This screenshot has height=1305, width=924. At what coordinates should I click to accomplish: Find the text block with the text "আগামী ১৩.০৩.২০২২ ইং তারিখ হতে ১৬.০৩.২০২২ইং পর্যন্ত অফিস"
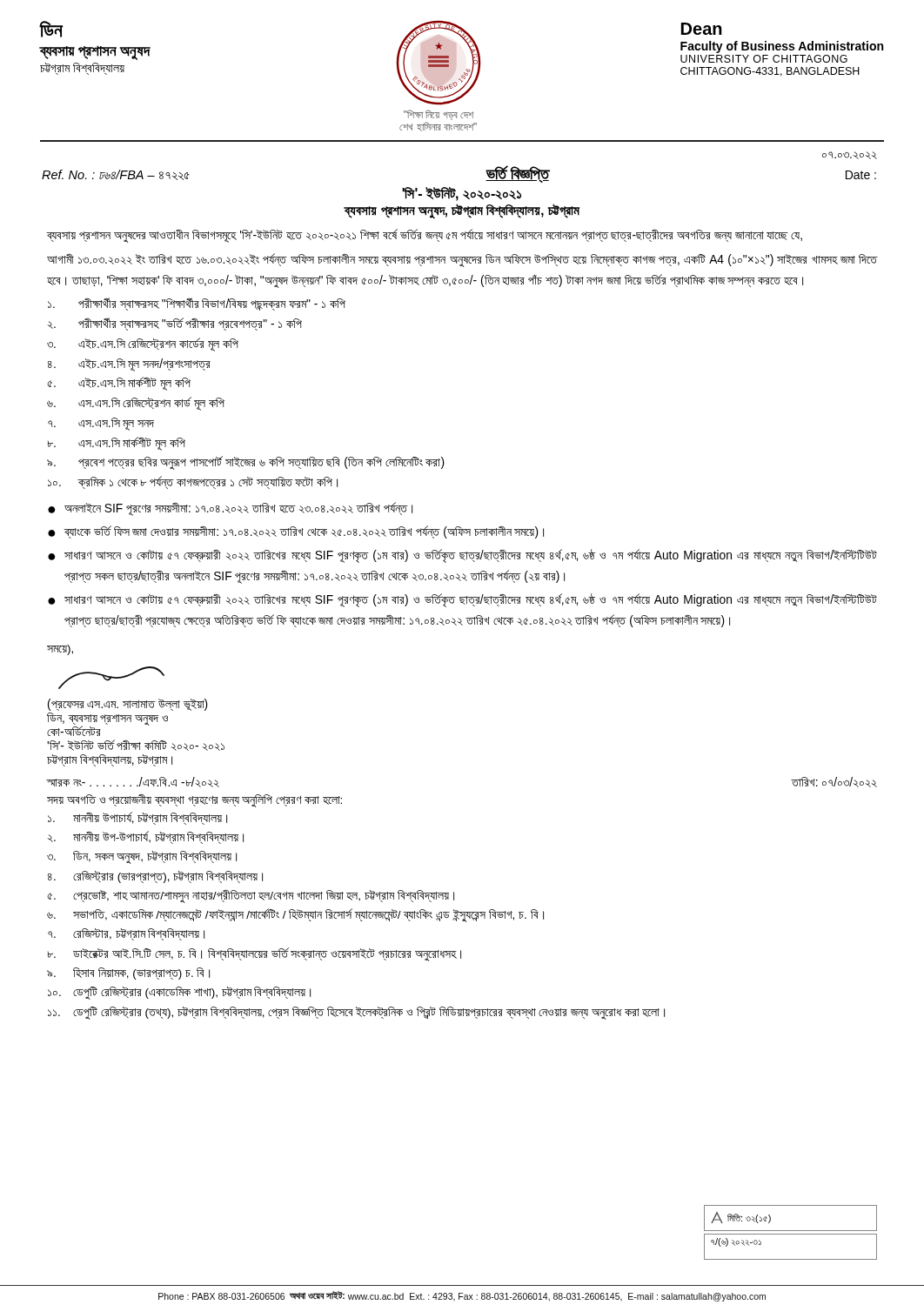pyautogui.click(x=462, y=270)
